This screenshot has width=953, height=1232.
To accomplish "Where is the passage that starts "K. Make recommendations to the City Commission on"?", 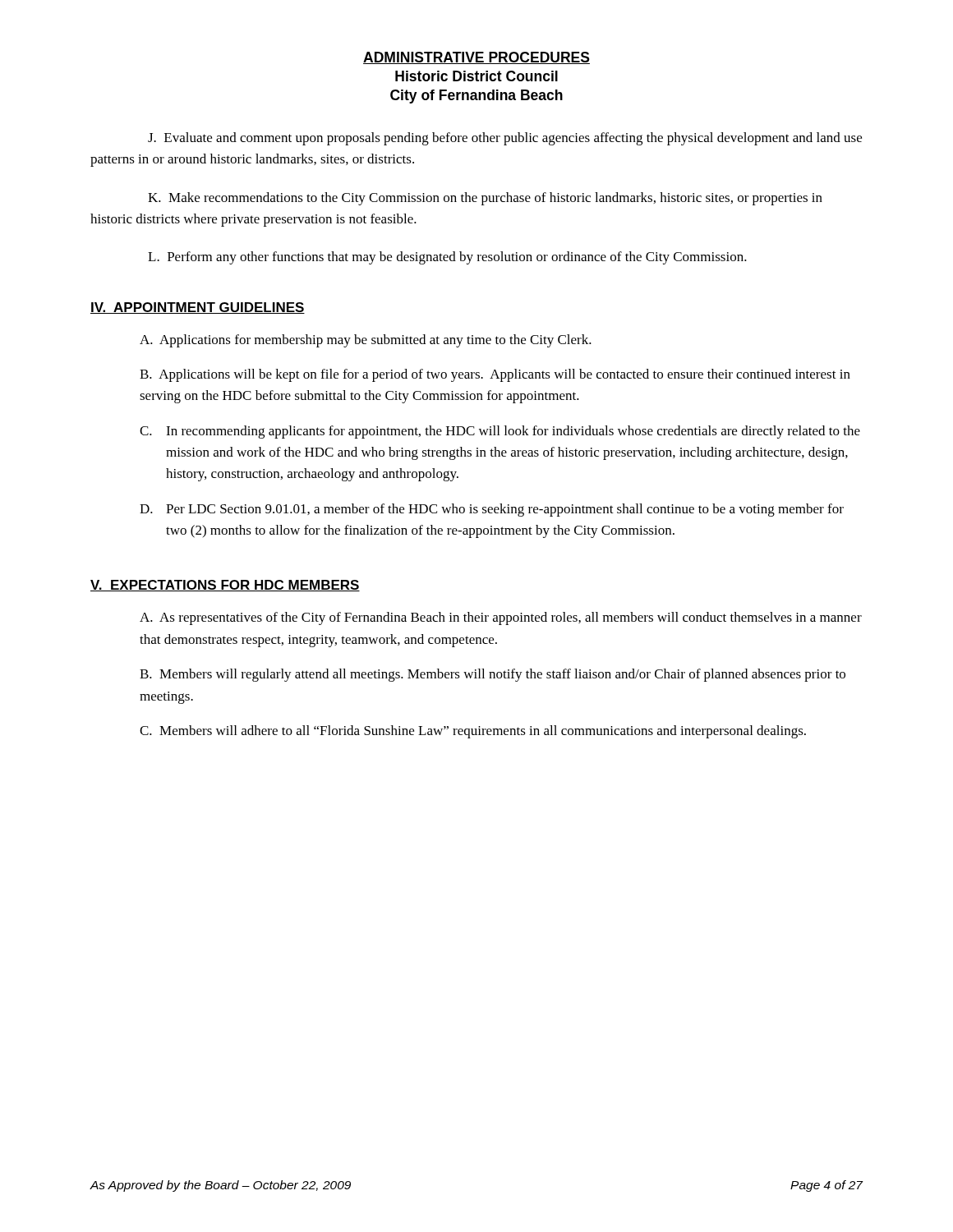I will [x=456, y=208].
